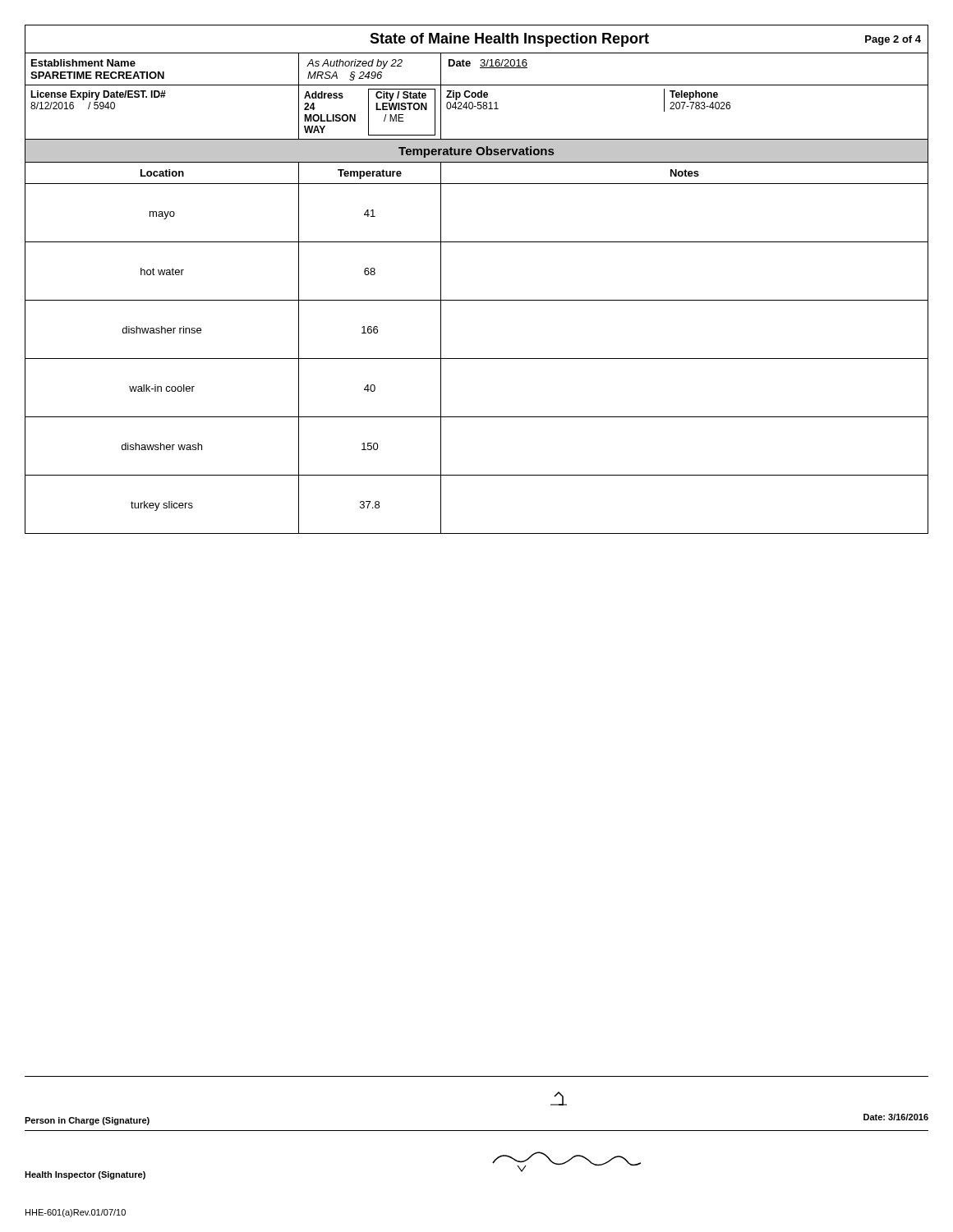Screen dimensions: 1232x953
Task: Locate the text "State of Maine Health Inspection Report"
Action: pos(509,39)
